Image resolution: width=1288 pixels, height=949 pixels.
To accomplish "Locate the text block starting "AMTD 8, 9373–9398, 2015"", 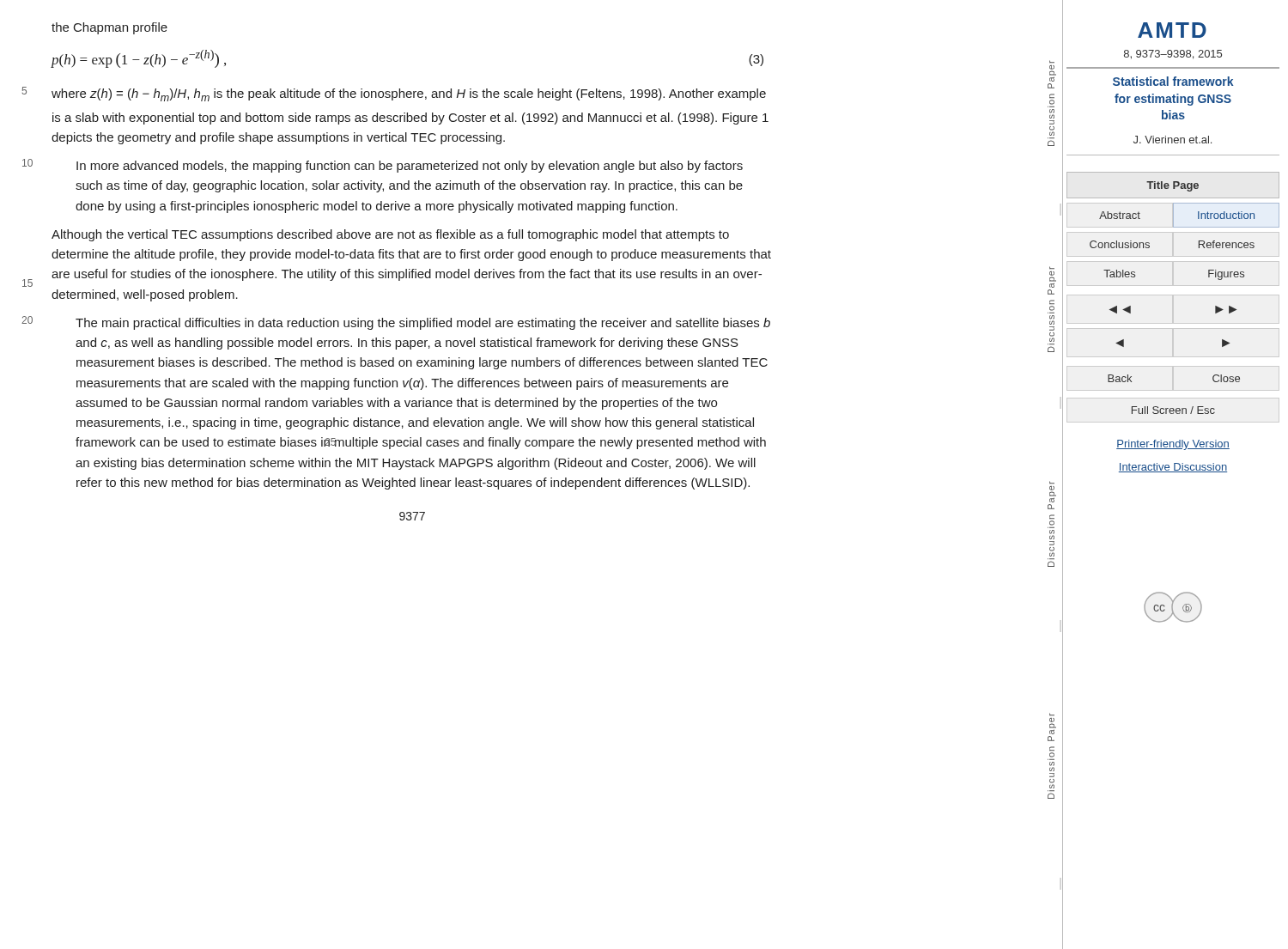I will (x=1173, y=39).
